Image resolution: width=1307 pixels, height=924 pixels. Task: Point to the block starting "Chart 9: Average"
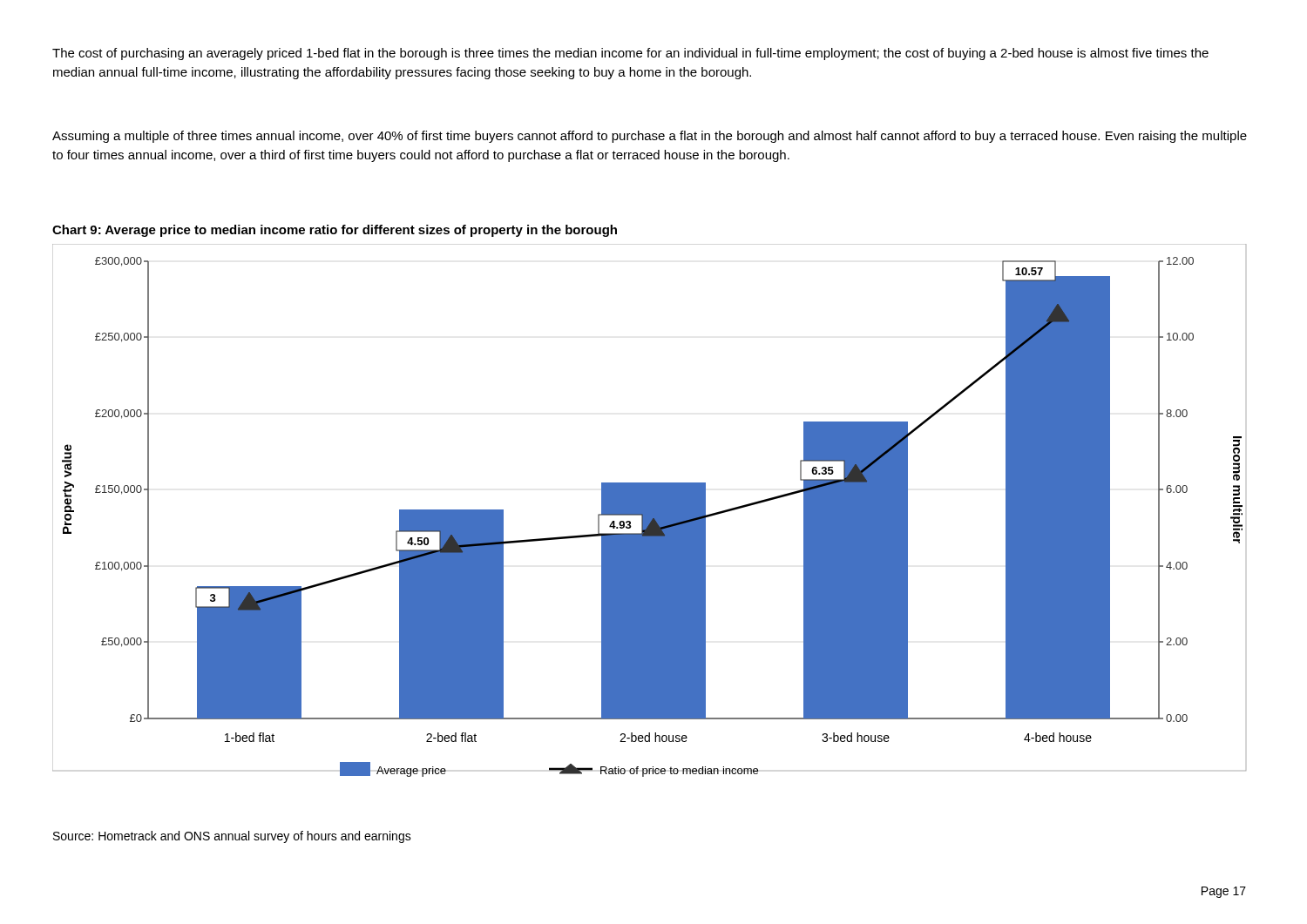tap(335, 229)
